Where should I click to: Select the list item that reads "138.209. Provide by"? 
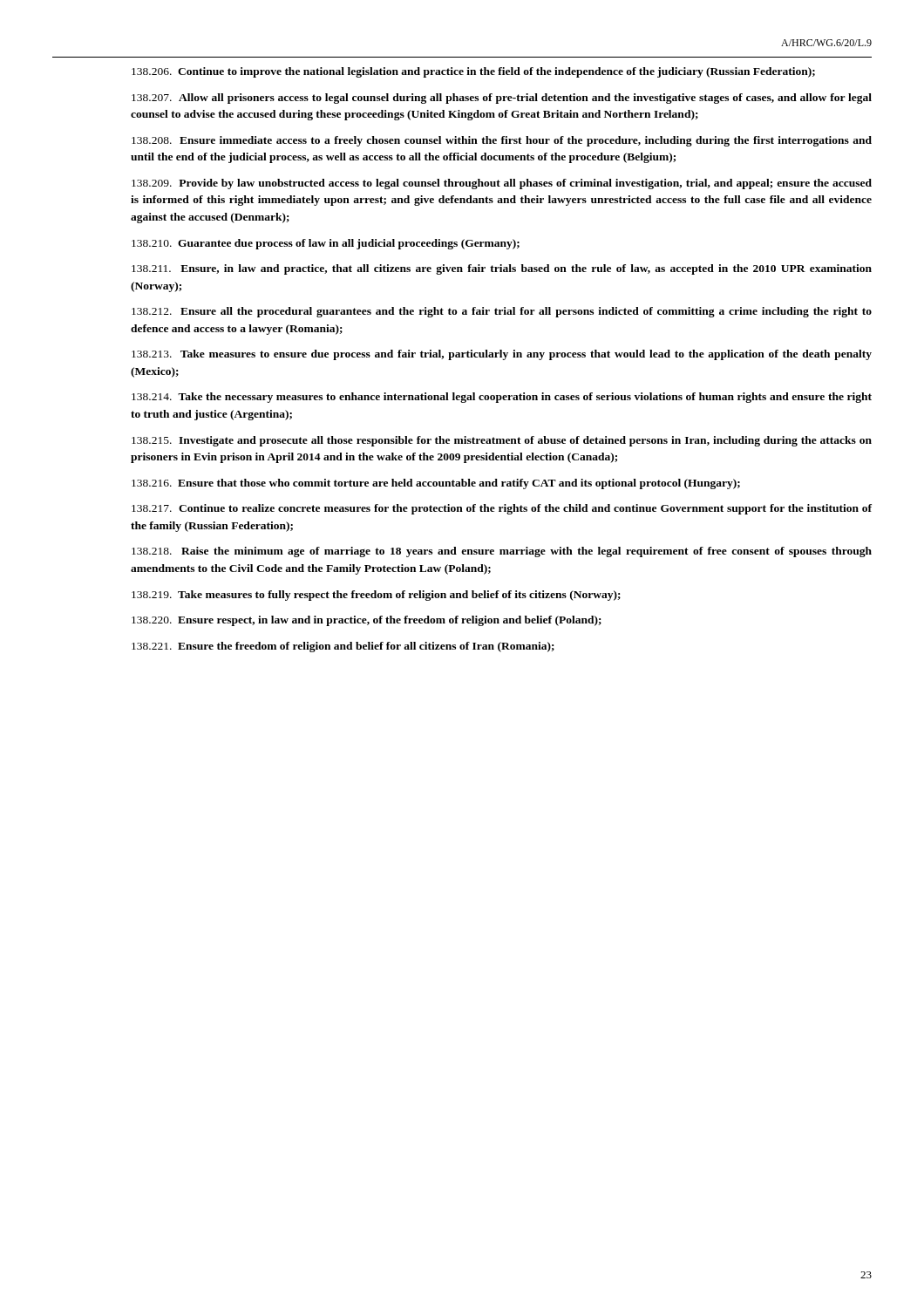(x=501, y=200)
